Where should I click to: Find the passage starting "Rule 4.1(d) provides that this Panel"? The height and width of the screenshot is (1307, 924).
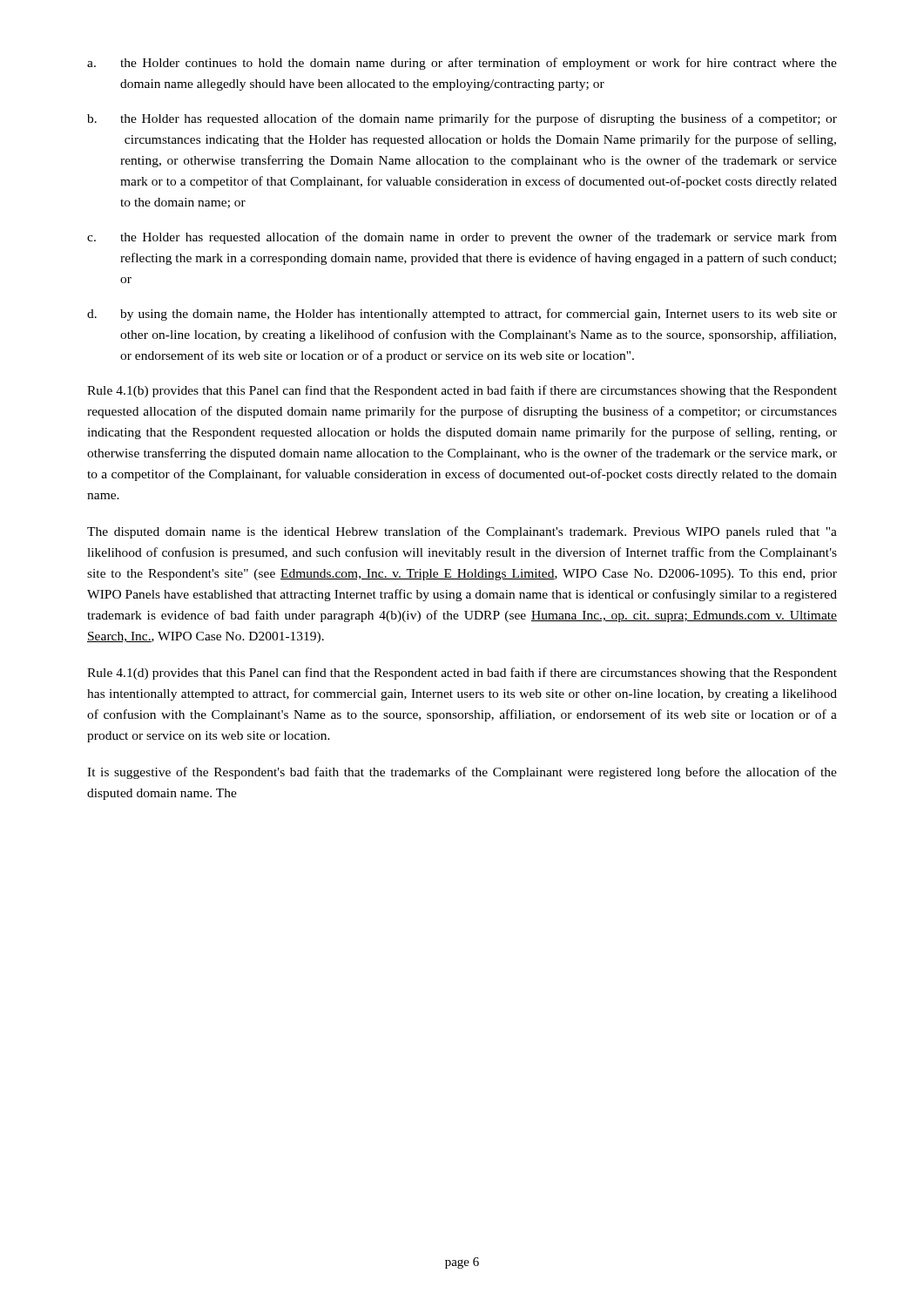pyautogui.click(x=462, y=704)
